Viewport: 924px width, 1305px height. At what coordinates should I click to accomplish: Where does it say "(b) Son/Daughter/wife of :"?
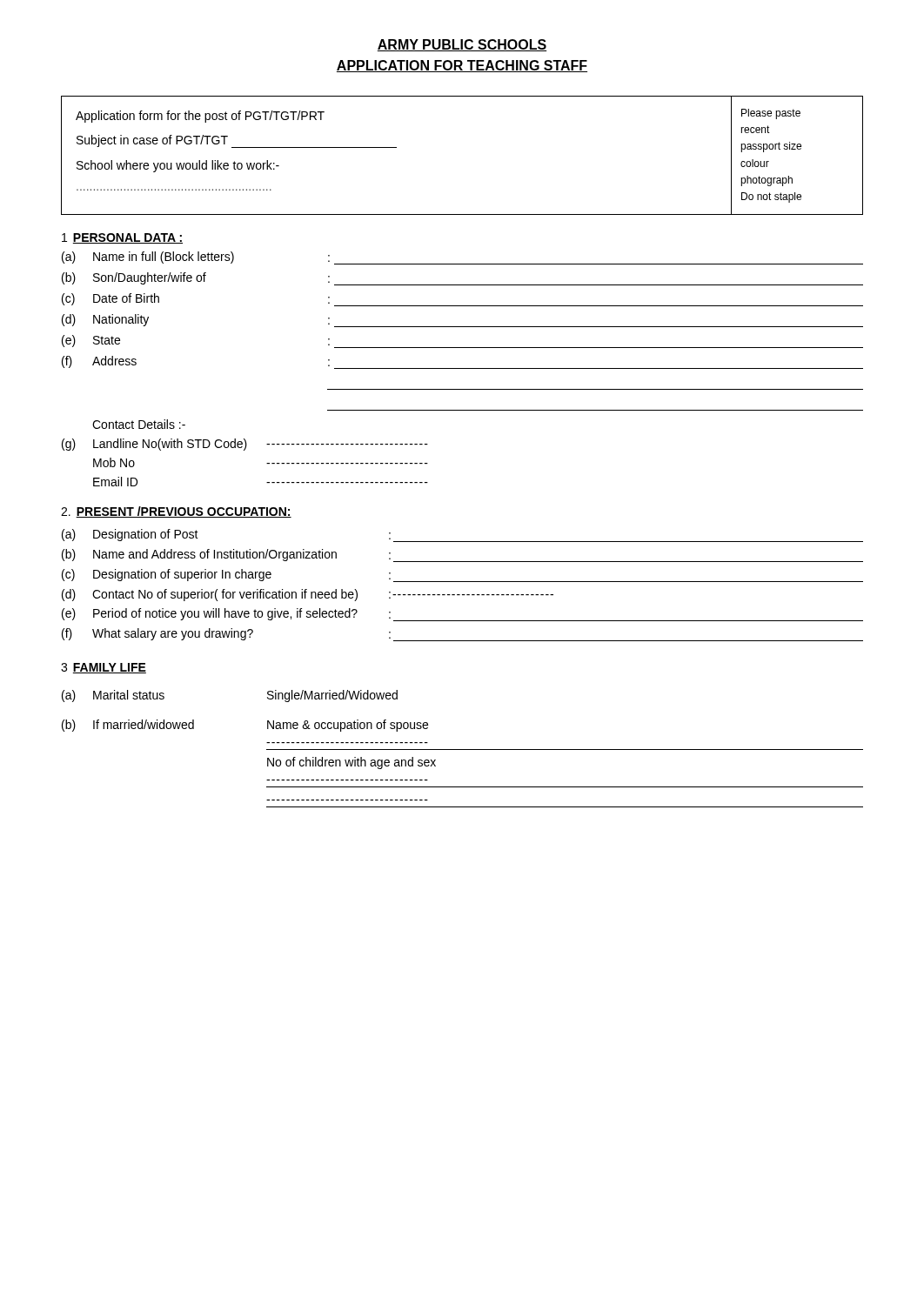click(x=462, y=278)
